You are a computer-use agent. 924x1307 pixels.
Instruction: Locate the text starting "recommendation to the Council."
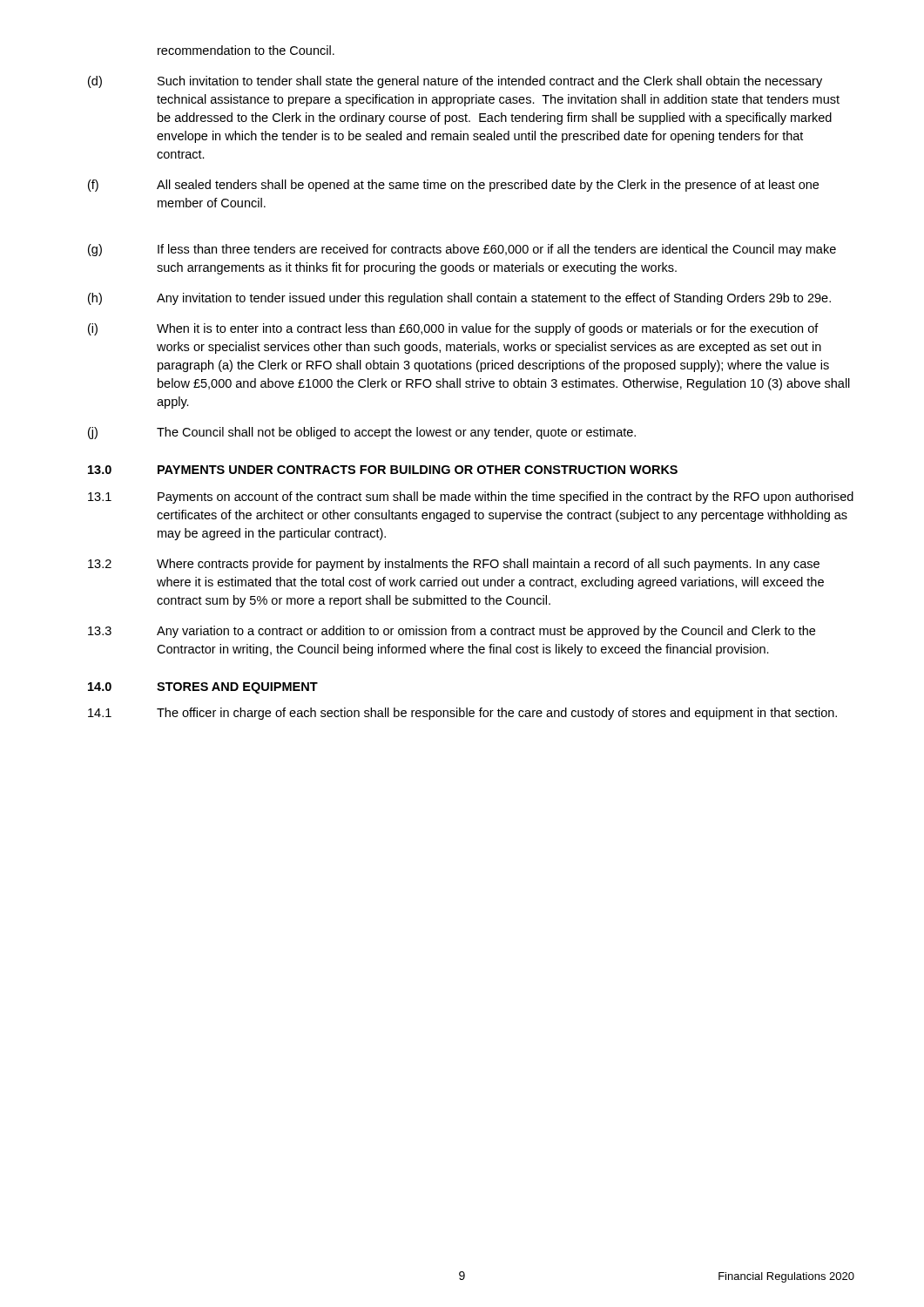tap(246, 51)
